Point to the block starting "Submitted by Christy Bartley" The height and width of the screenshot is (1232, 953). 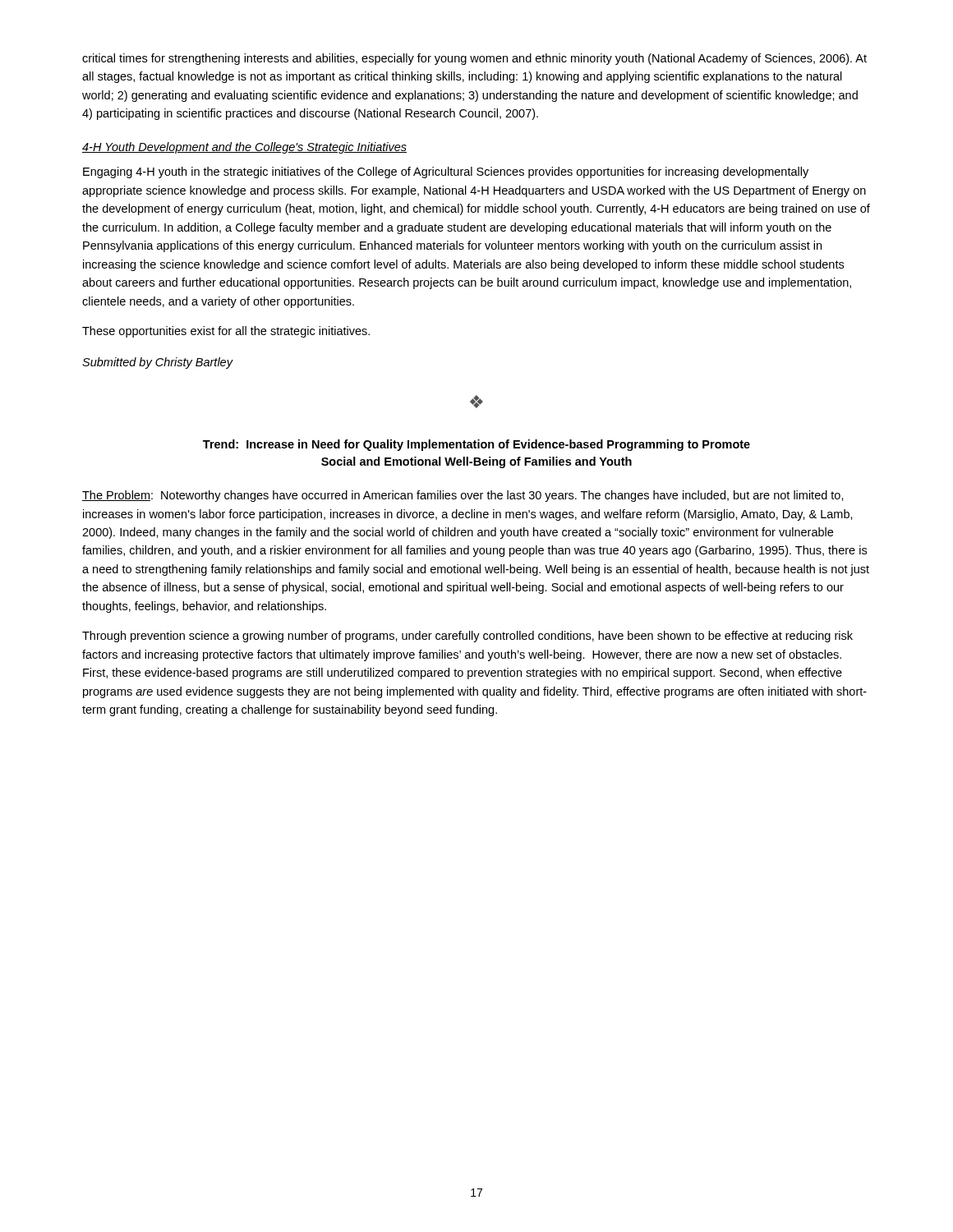[x=157, y=362]
